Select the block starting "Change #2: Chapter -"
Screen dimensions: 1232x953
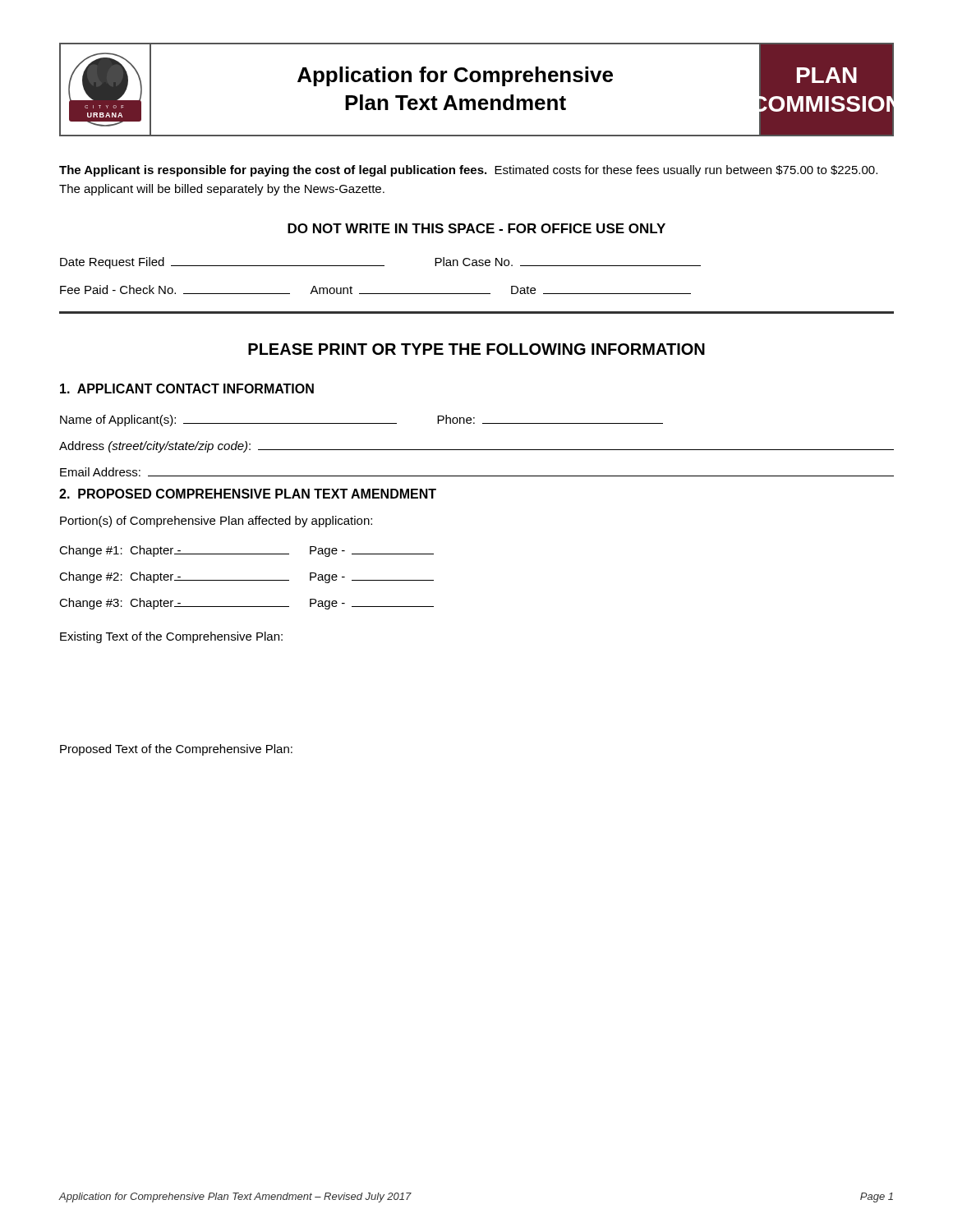247,574
